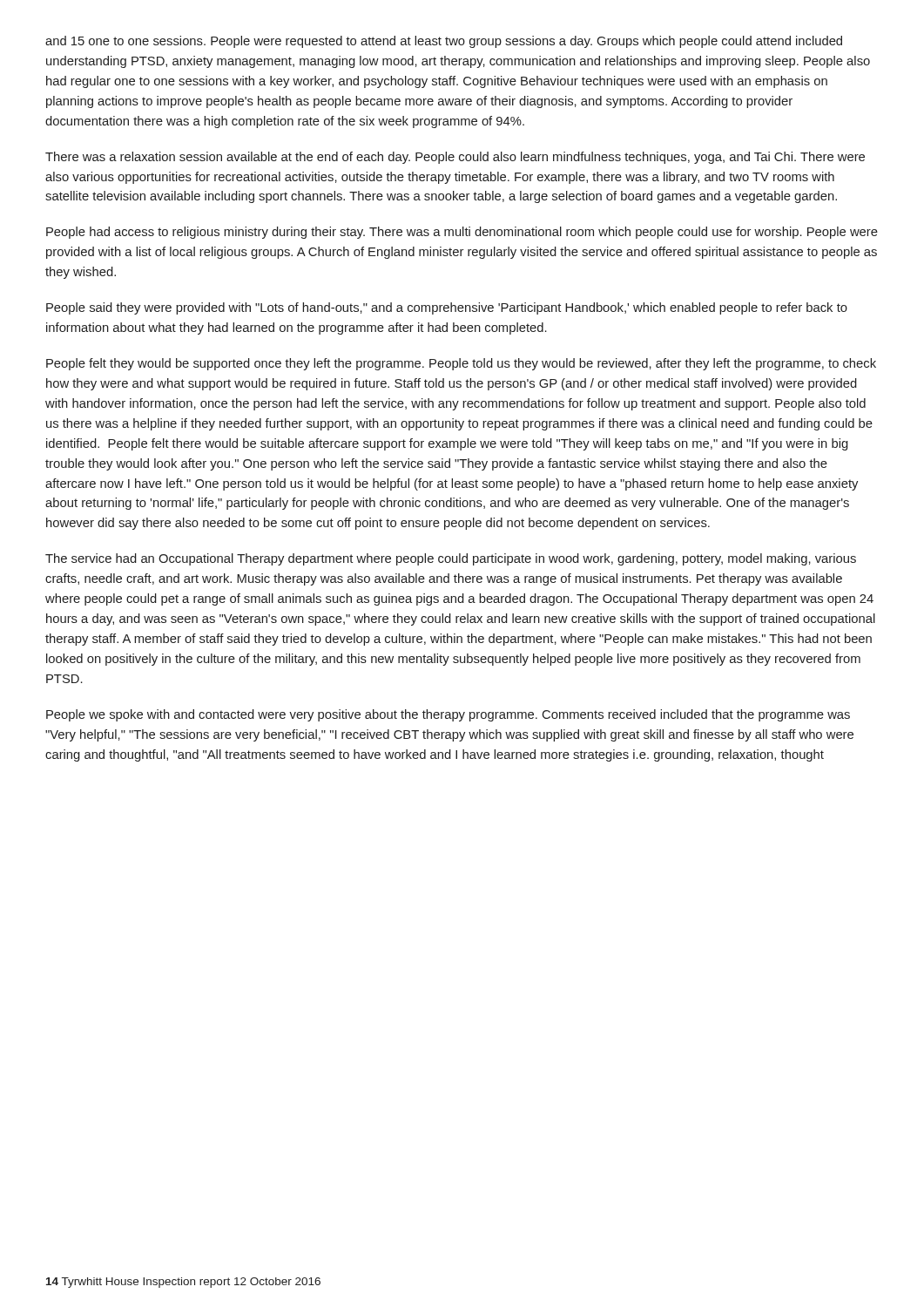This screenshot has height=1307, width=924.
Task: Where is the passage that starts "There was a relaxation session"?
Action: click(x=455, y=176)
